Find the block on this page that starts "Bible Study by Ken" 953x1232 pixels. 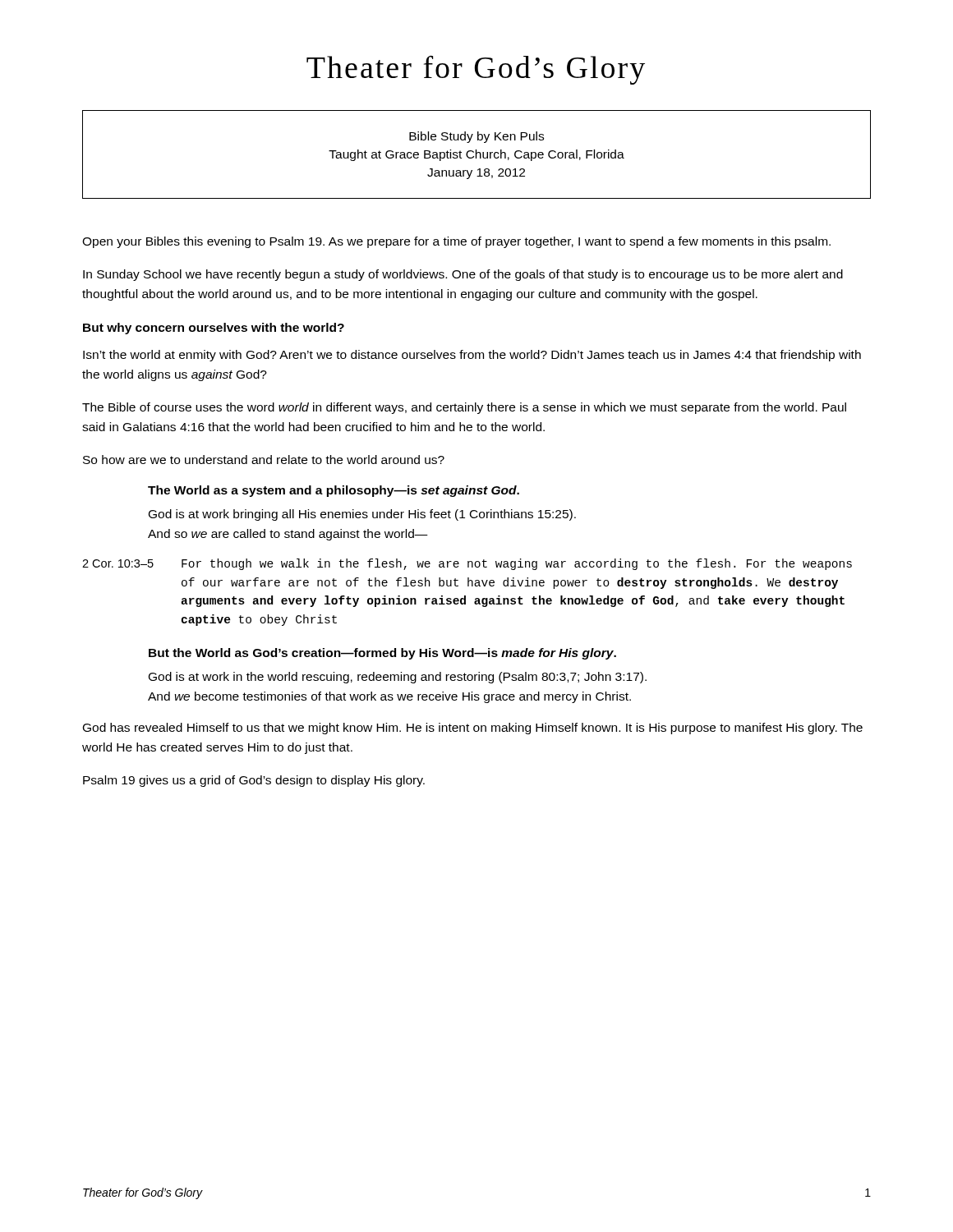pos(476,154)
